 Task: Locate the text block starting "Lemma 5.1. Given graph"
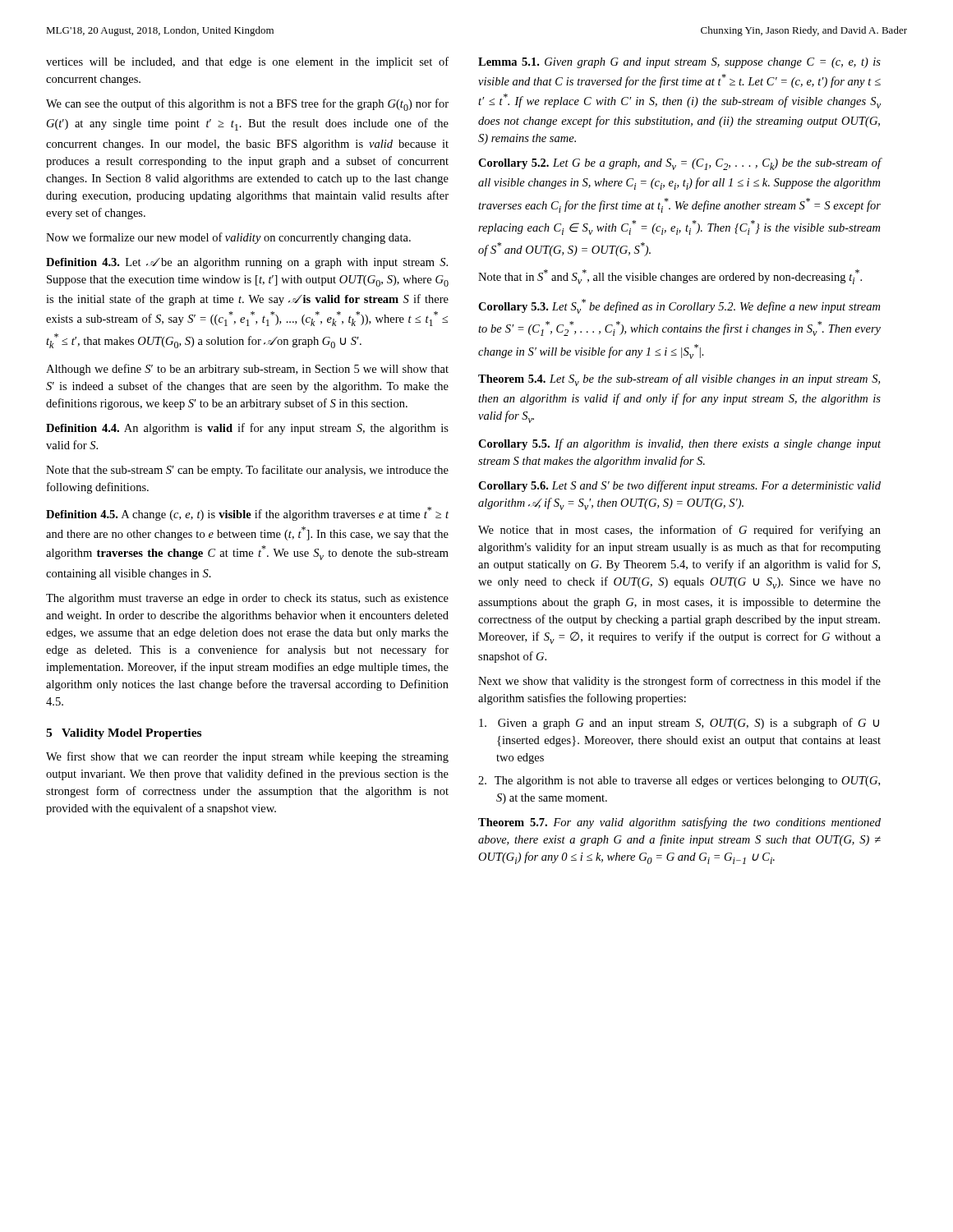679,100
